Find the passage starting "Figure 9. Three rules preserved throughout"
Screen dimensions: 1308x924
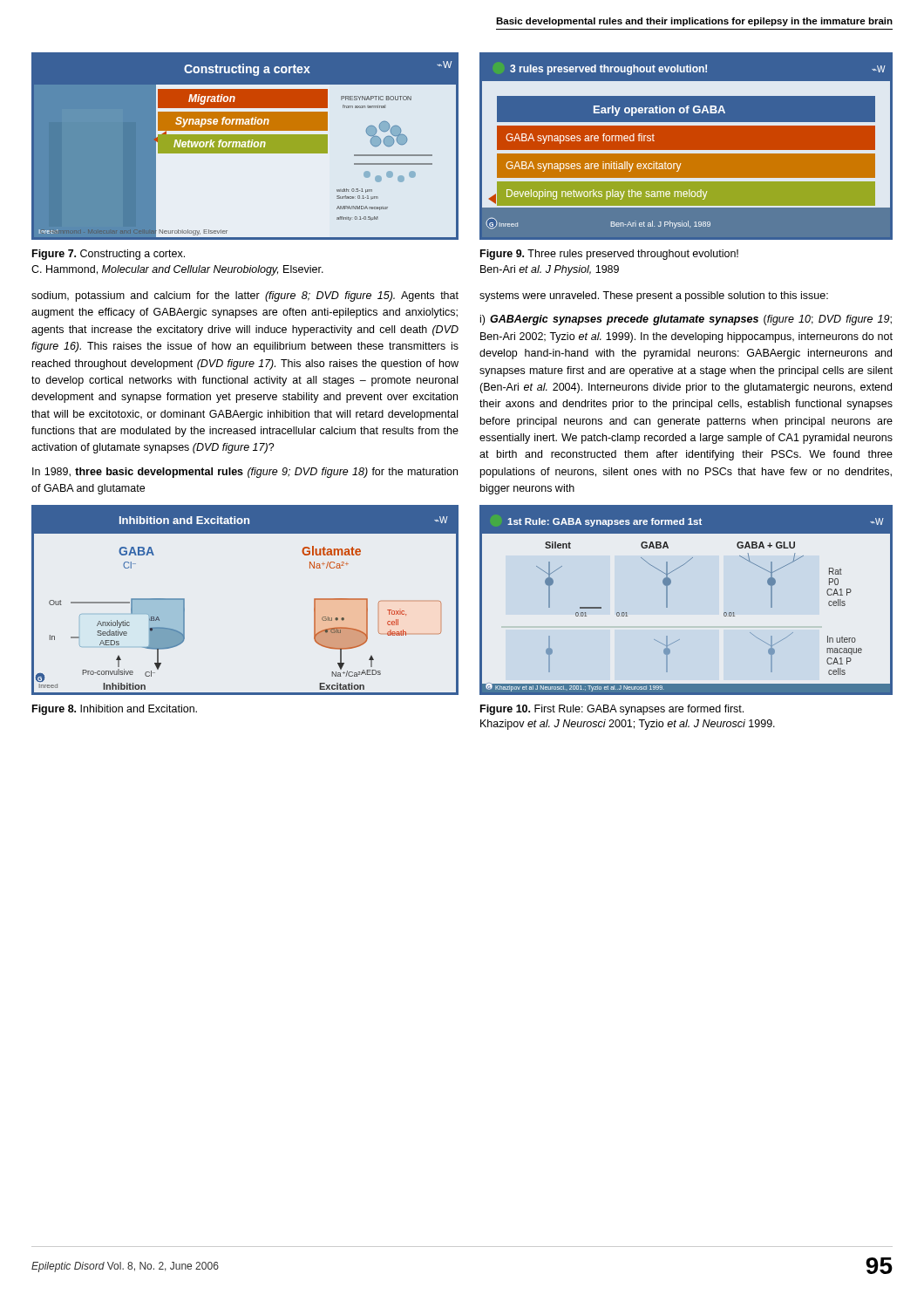(x=609, y=261)
